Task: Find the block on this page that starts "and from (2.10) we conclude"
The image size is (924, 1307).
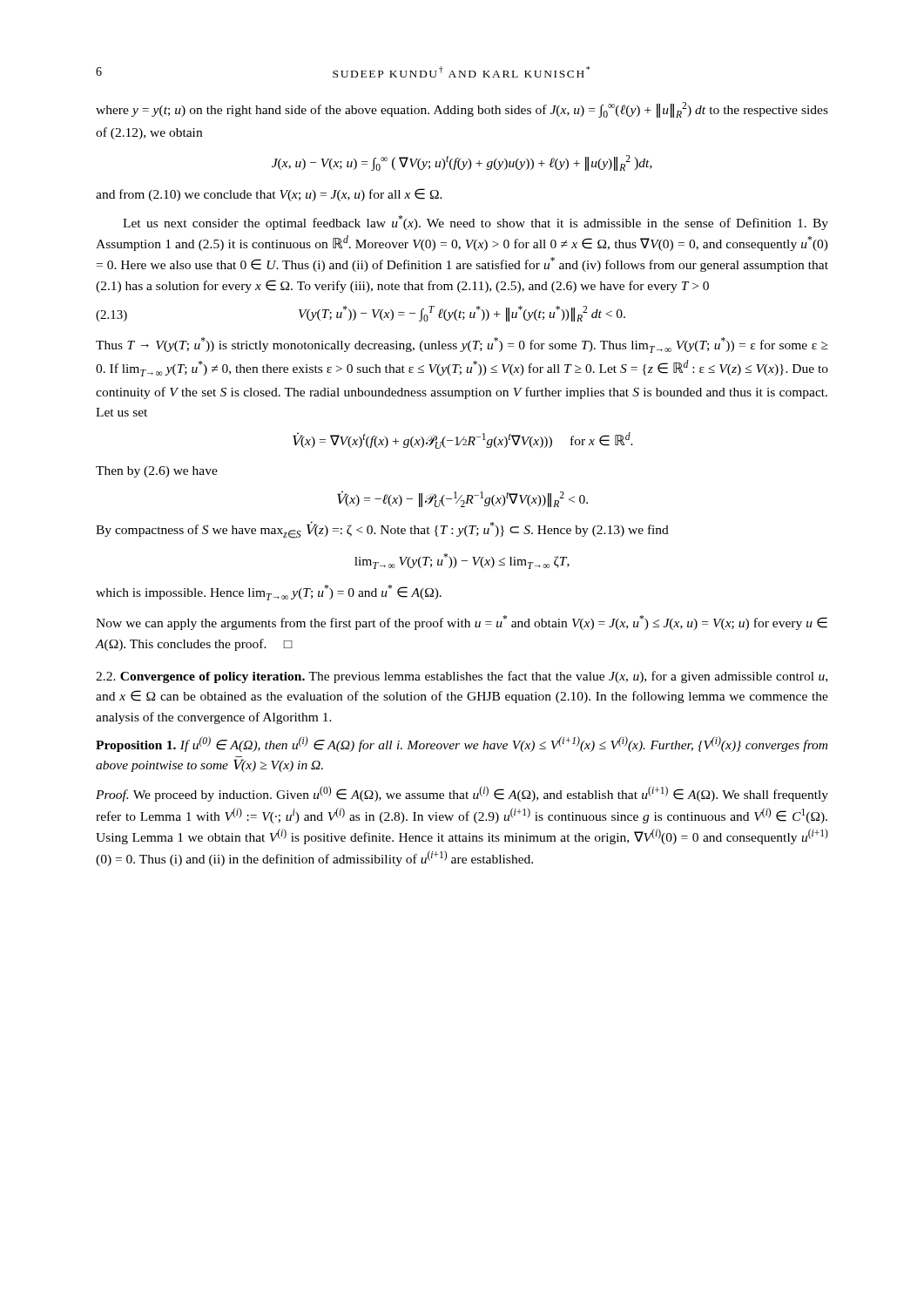Action: click(269, 195)
